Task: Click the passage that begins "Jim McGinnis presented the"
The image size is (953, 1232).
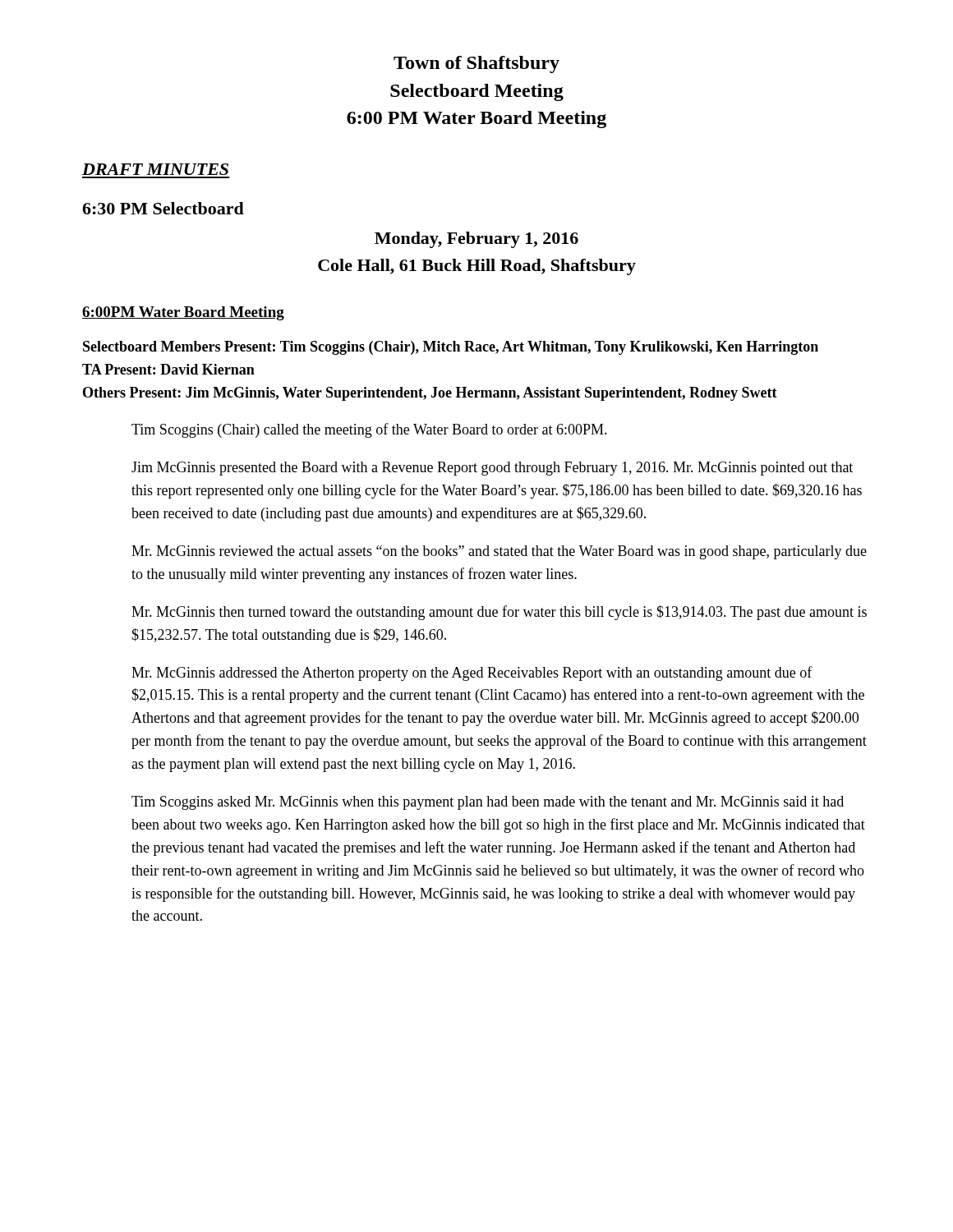Action: click(x=497, y=491)
